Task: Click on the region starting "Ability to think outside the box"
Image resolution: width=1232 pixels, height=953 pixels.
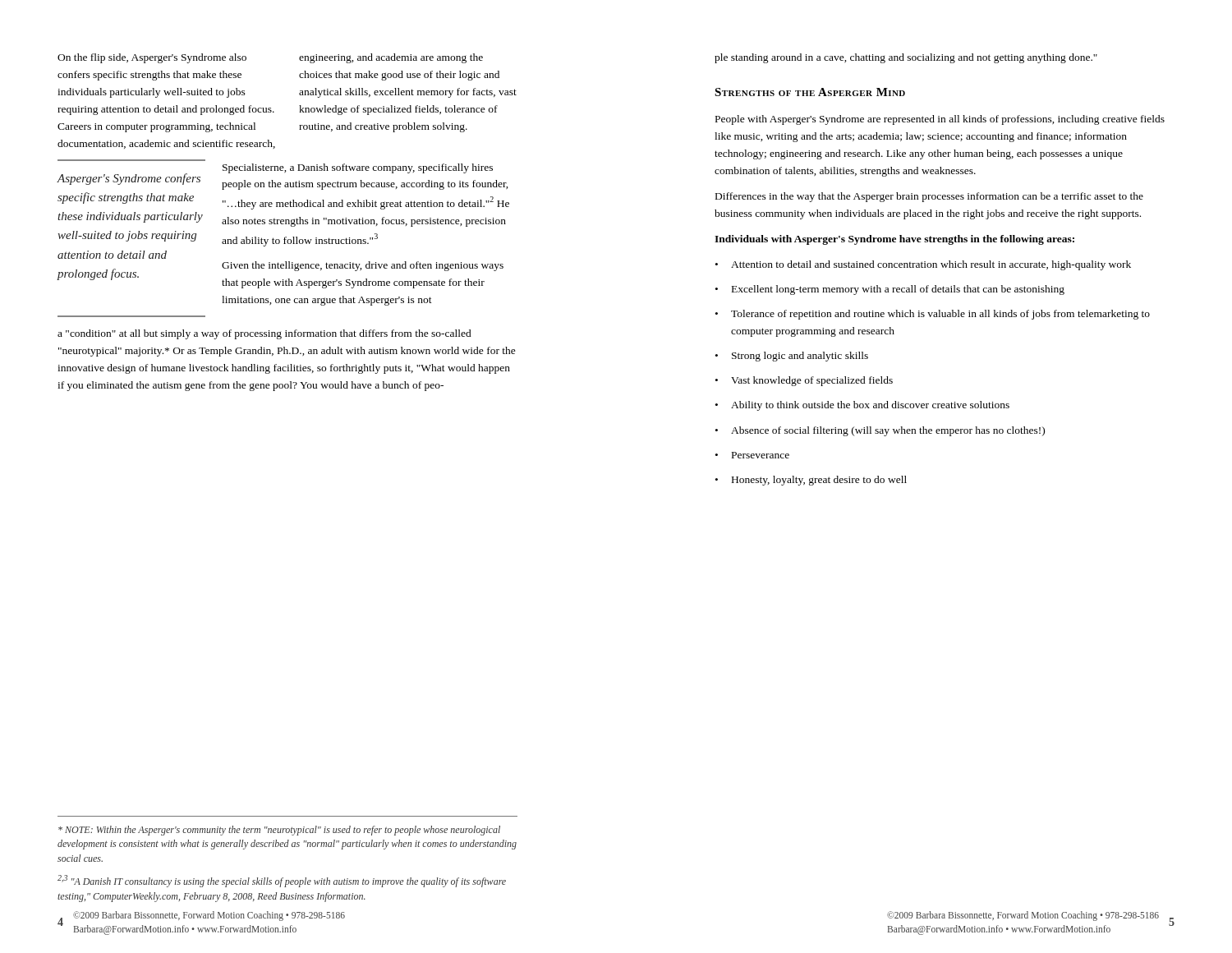Action: (x=870, y=405)
